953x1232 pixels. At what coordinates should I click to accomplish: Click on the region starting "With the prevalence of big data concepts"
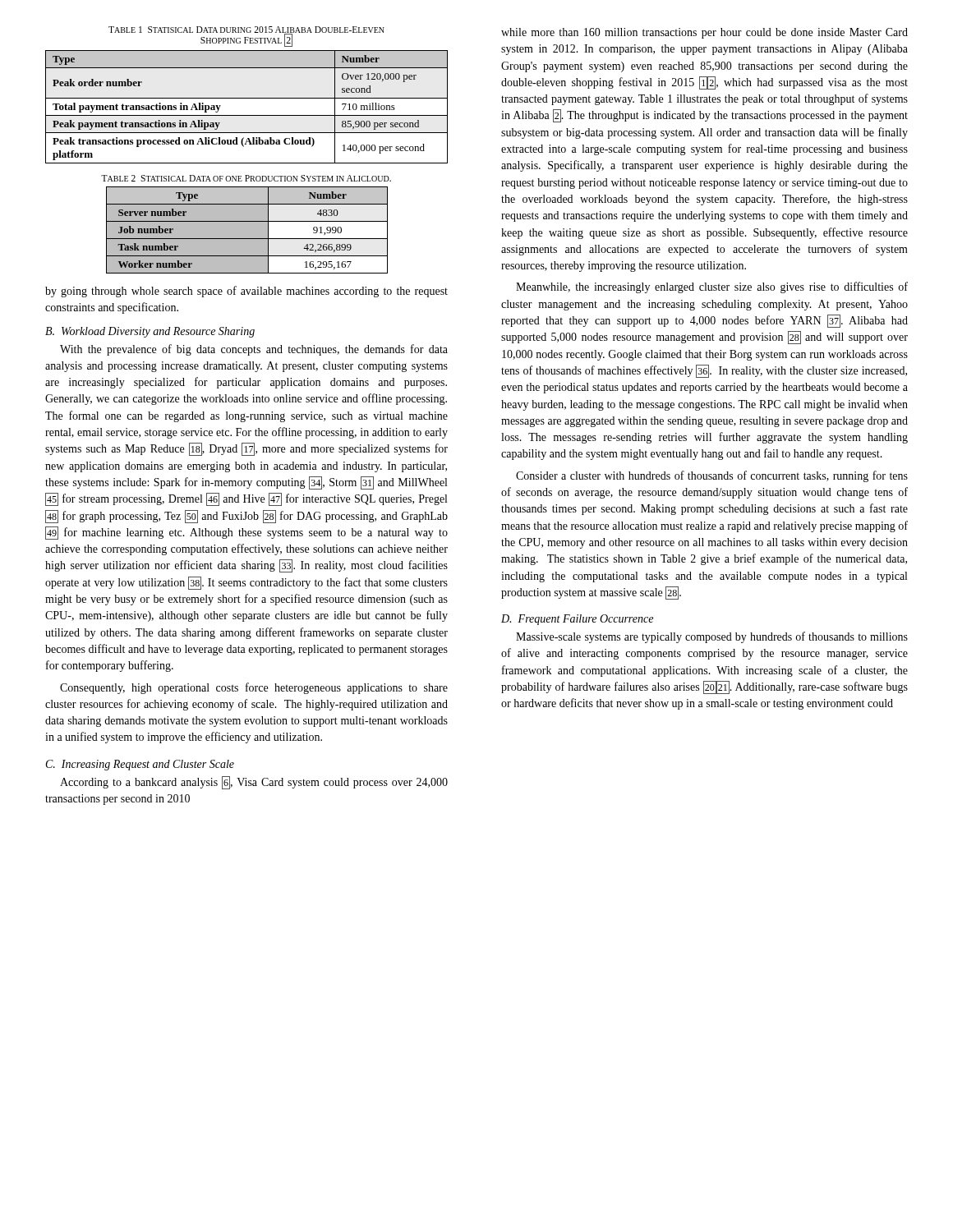(246, 544)
